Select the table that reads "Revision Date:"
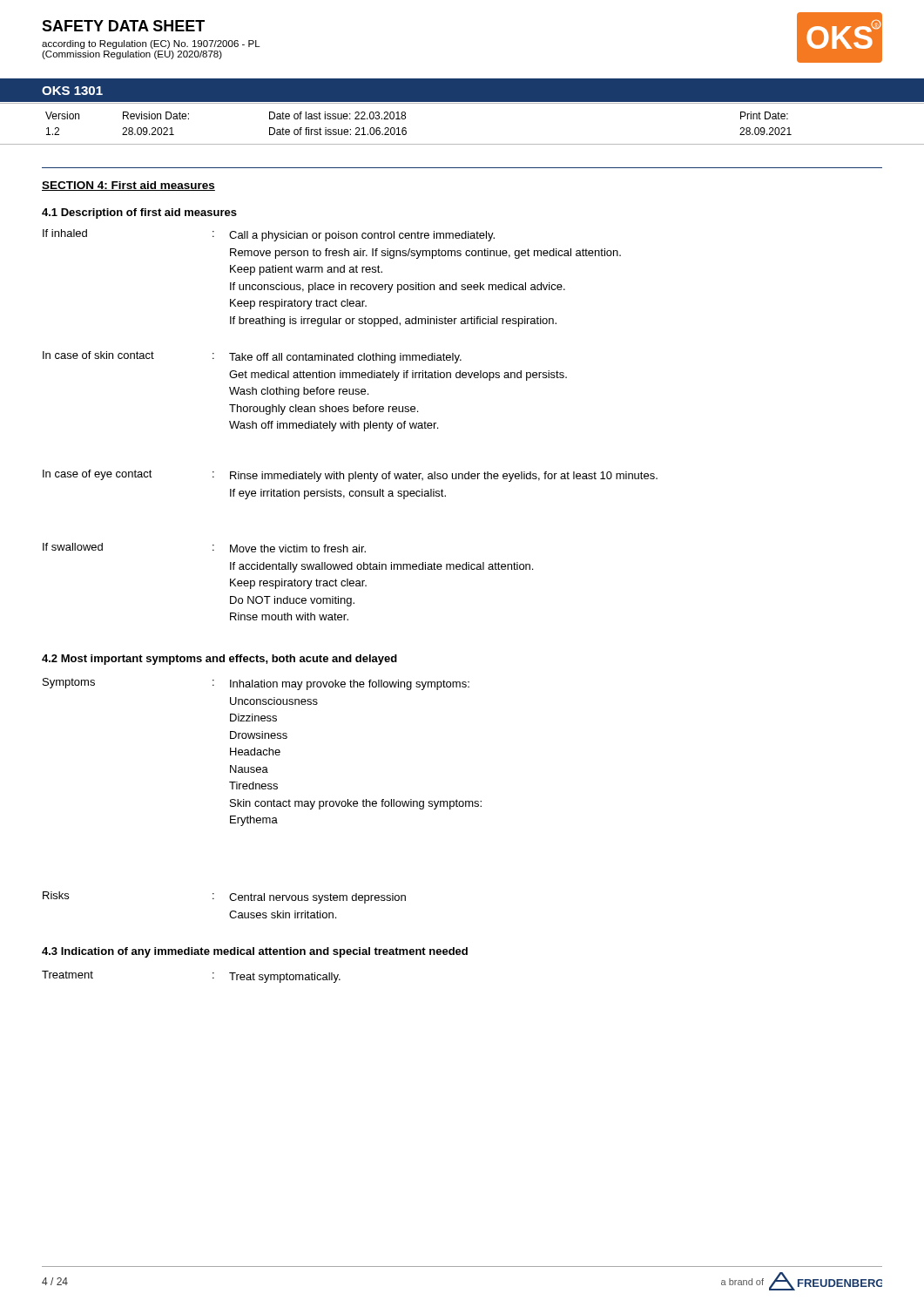The image size is (924, 1307). pos(462,124)
